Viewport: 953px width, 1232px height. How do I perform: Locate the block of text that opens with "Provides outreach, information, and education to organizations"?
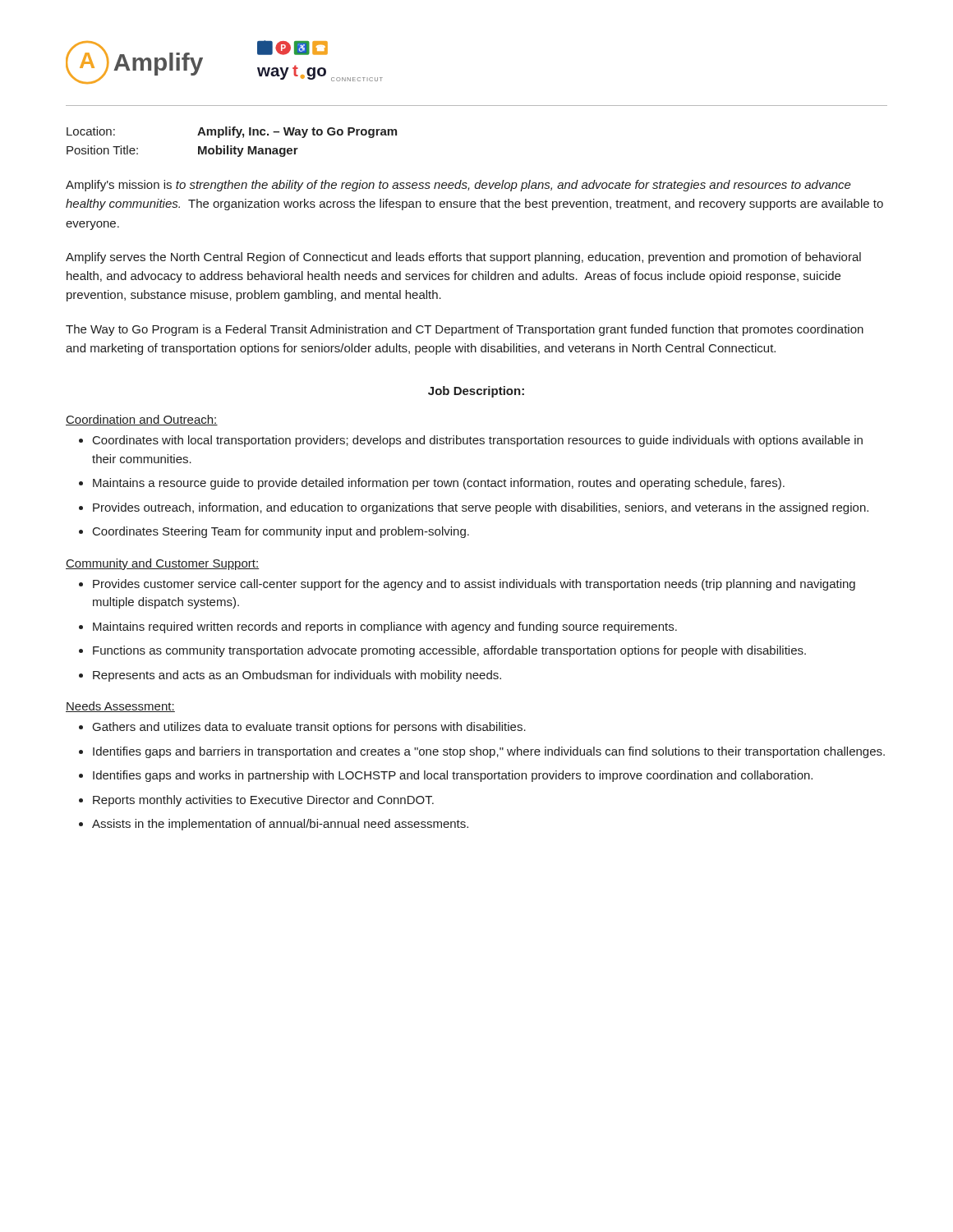coord(481,507)
